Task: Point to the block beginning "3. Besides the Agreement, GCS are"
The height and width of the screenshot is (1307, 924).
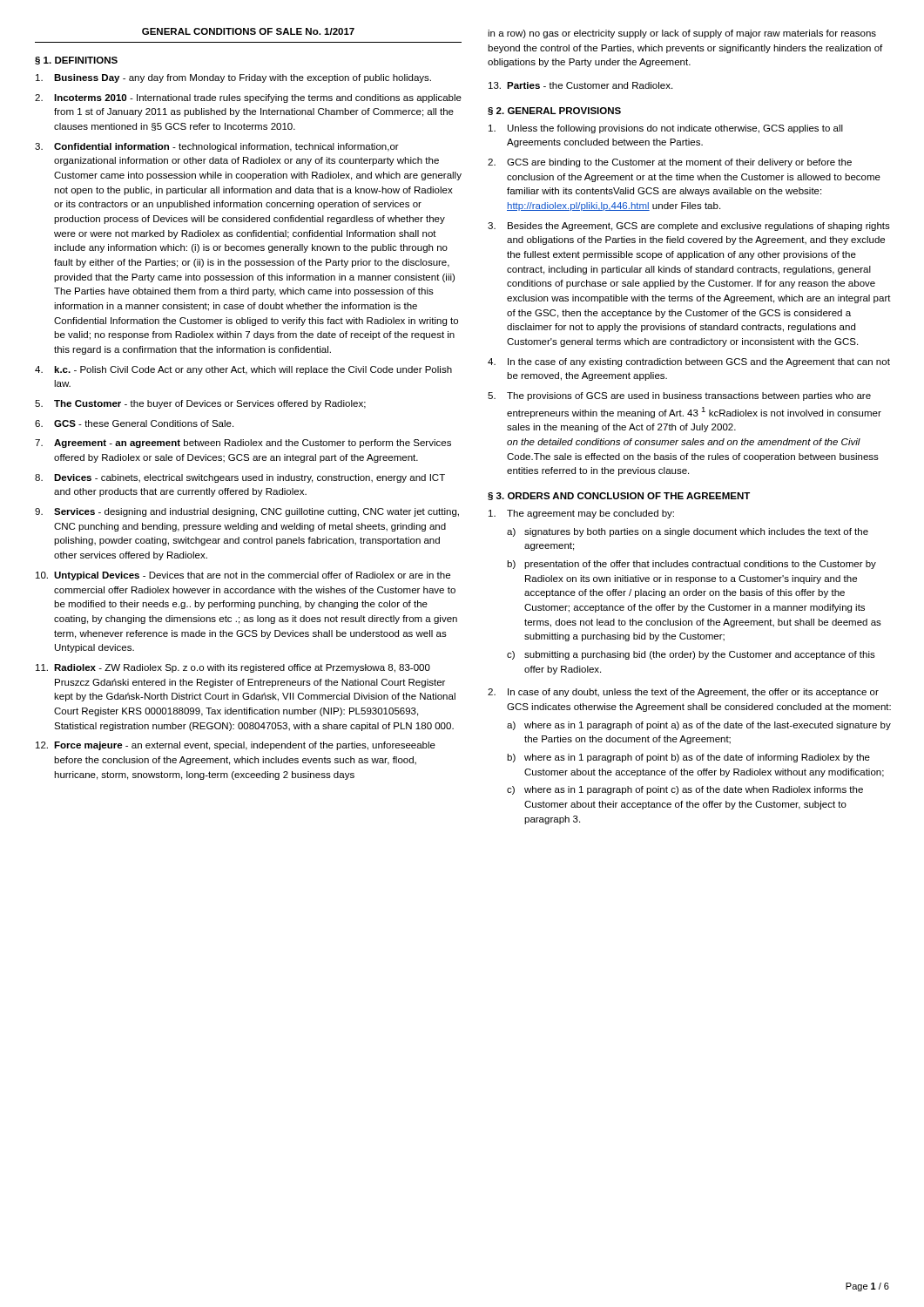Action: 690,284
